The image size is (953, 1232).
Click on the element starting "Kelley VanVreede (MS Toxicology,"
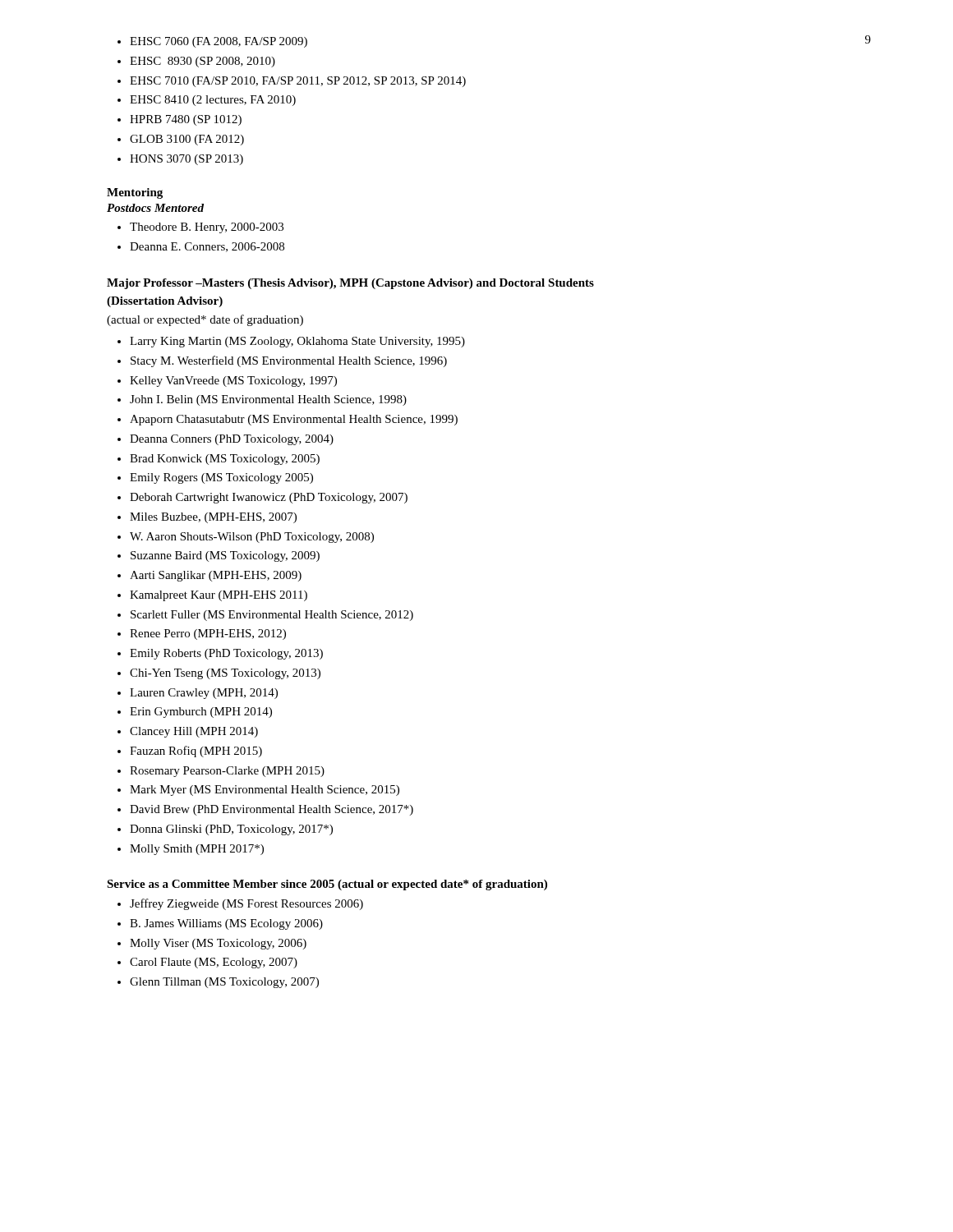(x=233, y=382)
